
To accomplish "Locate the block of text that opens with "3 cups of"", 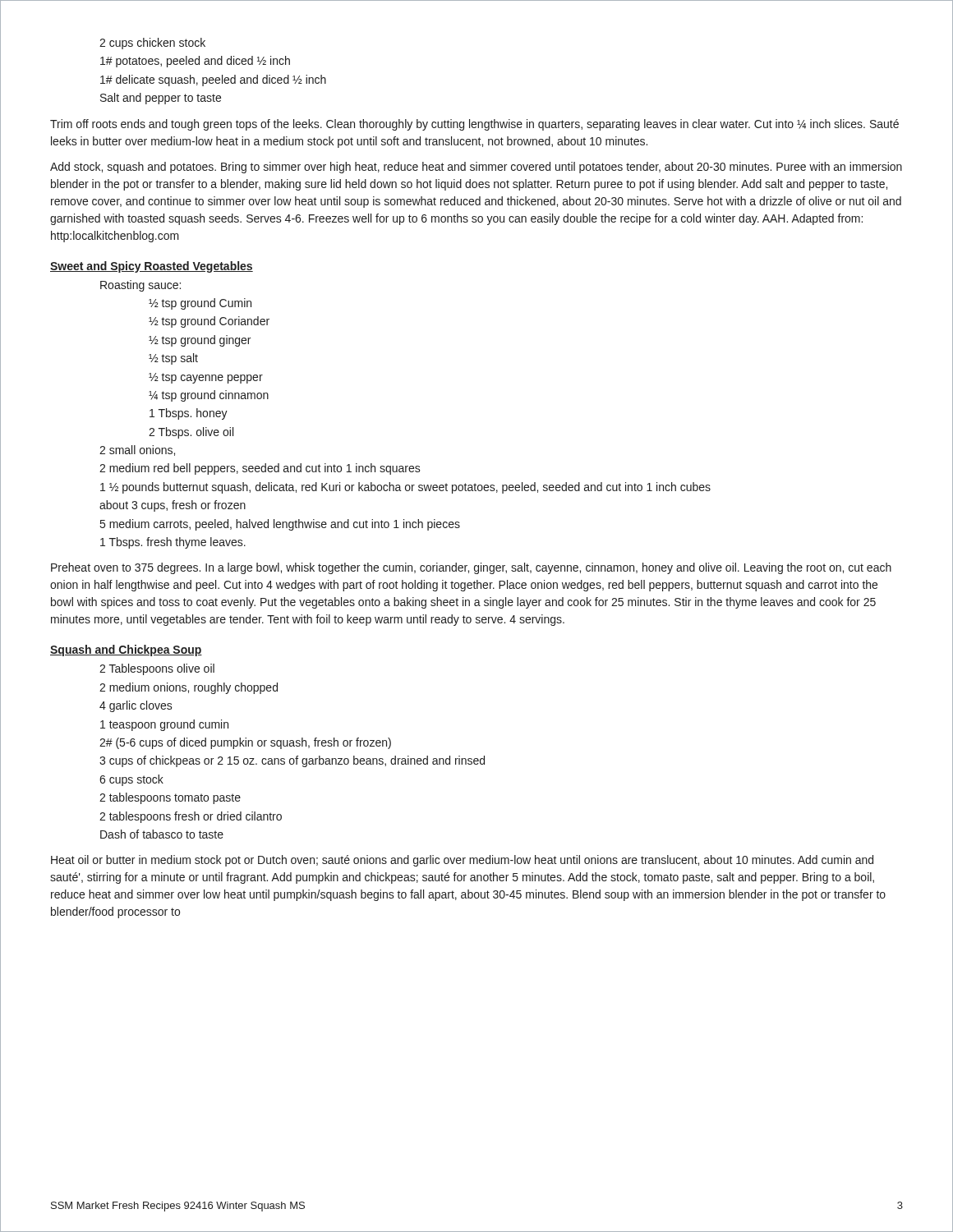I will (x=293, y=761).
